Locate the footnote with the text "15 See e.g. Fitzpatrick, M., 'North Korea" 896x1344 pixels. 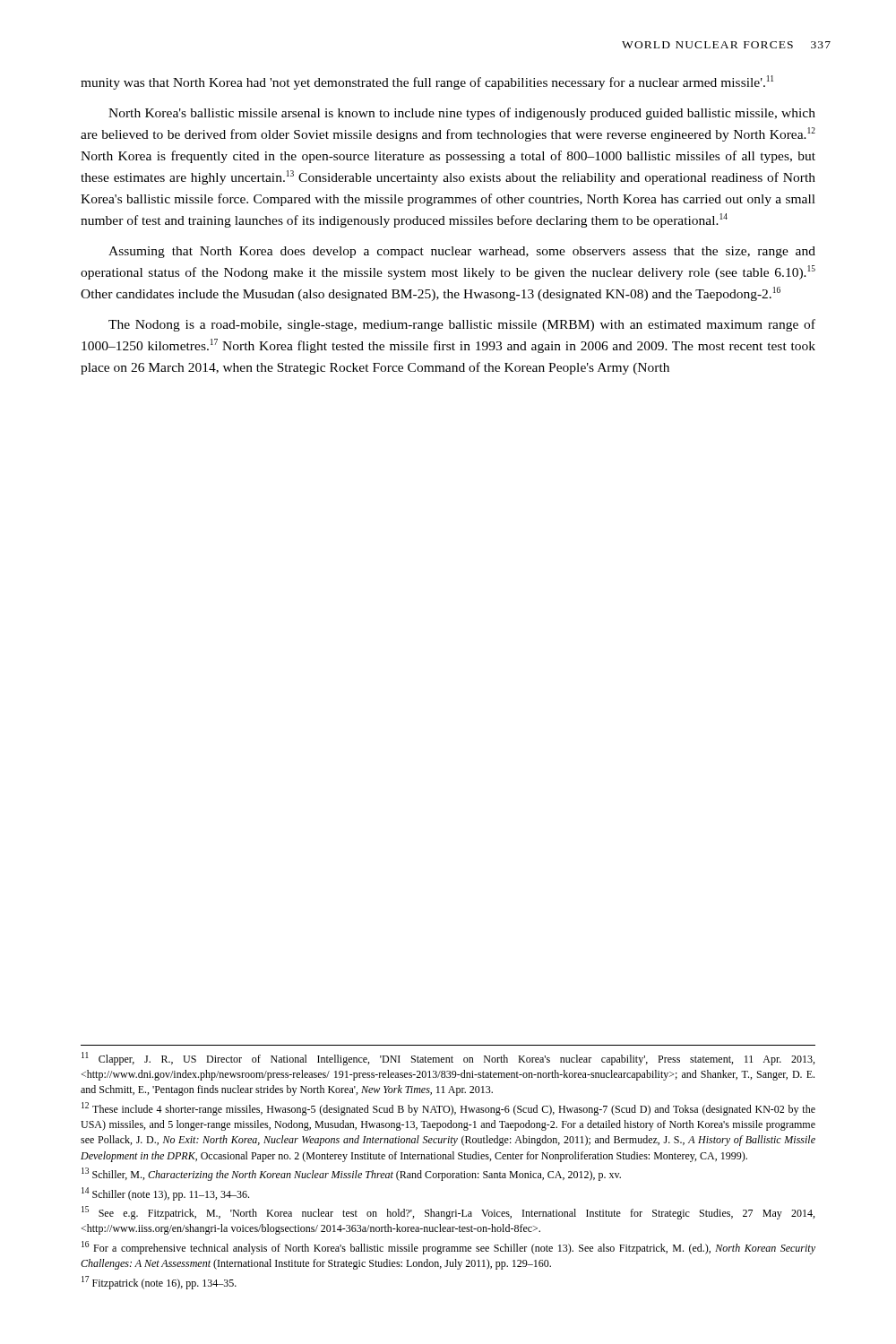point(448,1221)
